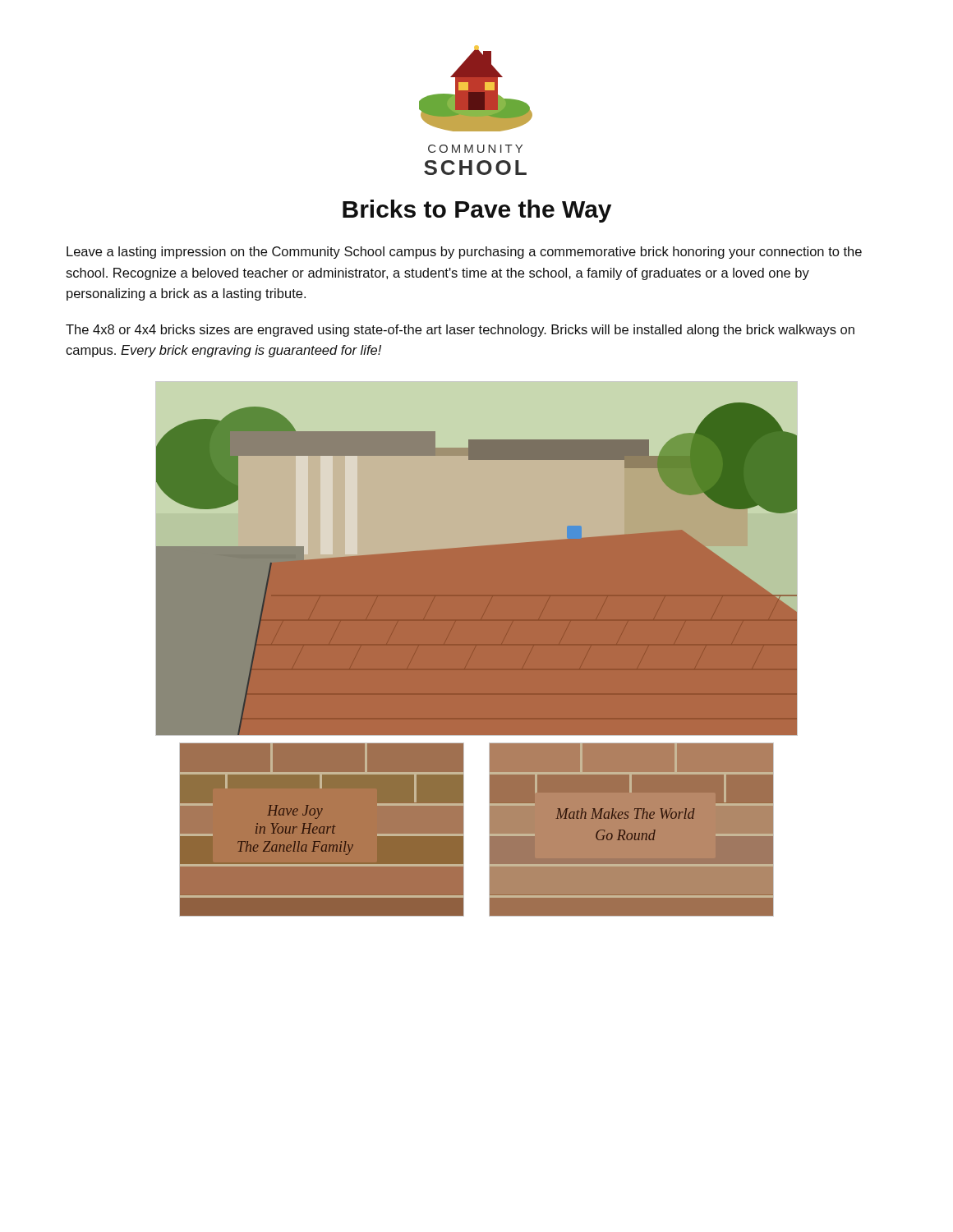The image size is (953, 1232).
Task: Locate the text starting "Leave a lasting impression on the"
Action: [464, 272]
